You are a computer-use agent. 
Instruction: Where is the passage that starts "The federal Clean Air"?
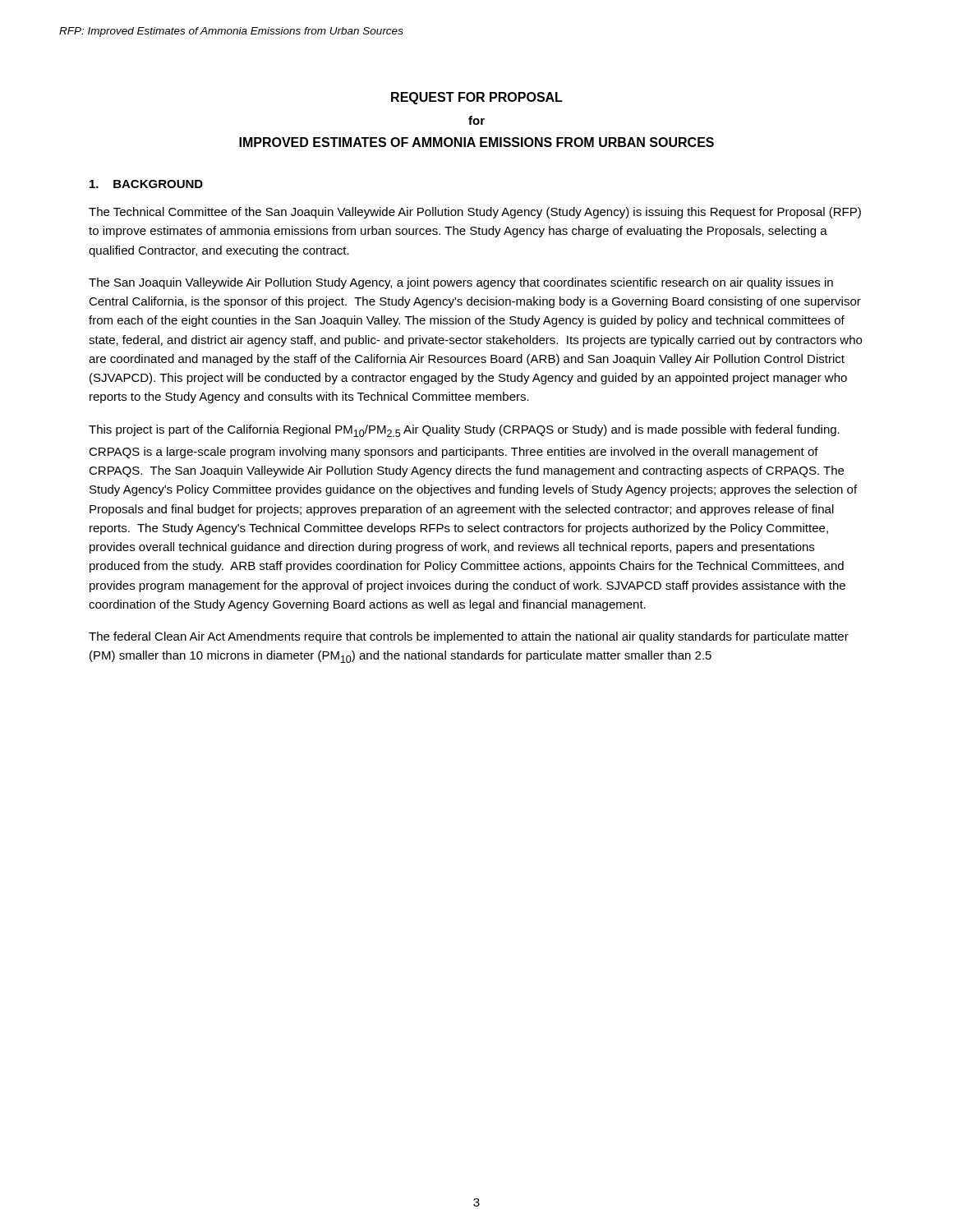click(x=469, y=647)
